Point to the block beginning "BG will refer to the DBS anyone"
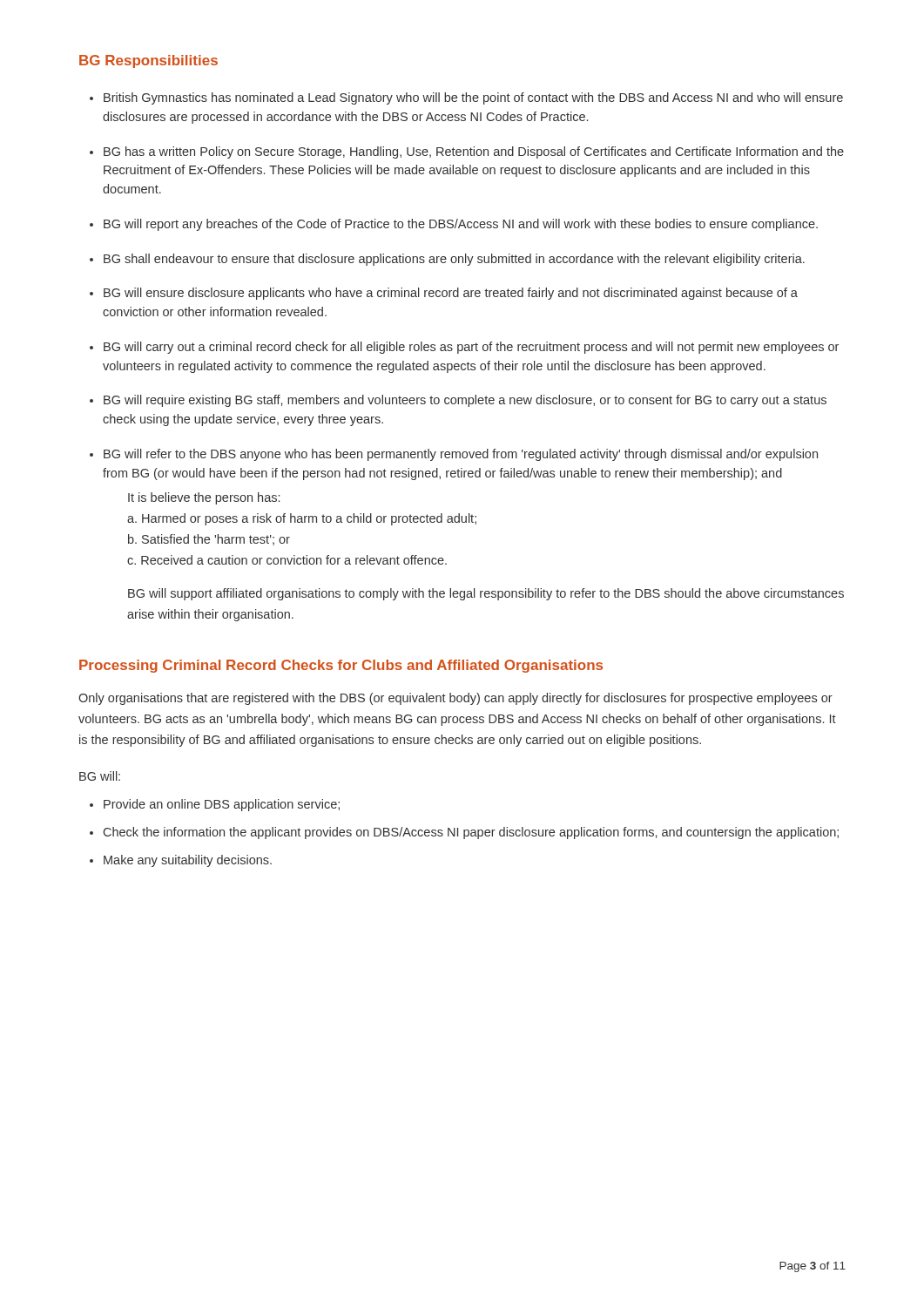Viewport: 924px width, 1307px height. (461, 463)
